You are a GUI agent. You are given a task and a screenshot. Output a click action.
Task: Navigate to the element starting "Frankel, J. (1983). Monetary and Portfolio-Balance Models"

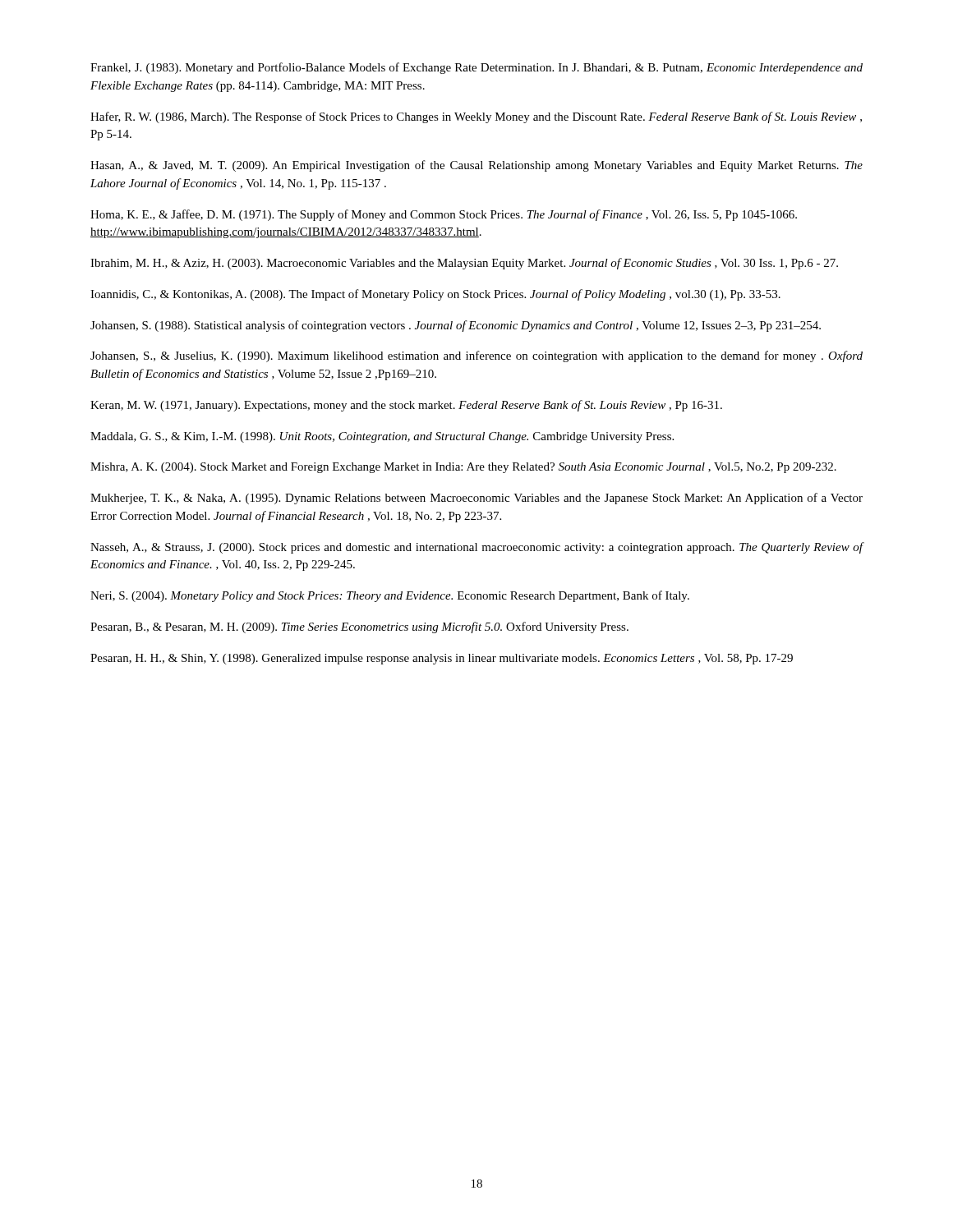point(476,76)
